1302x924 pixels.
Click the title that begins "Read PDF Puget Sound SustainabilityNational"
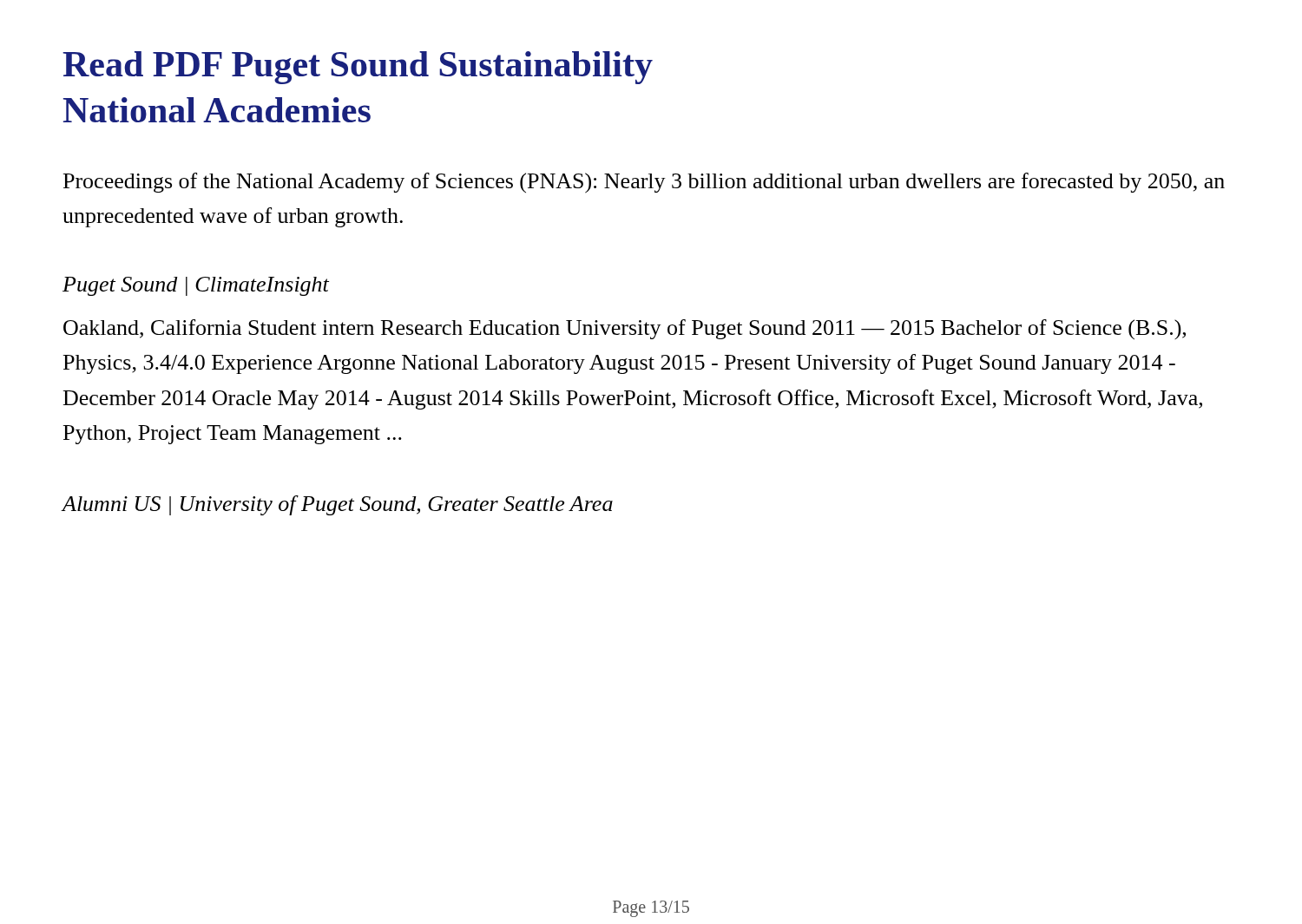[x=651, y=87]
